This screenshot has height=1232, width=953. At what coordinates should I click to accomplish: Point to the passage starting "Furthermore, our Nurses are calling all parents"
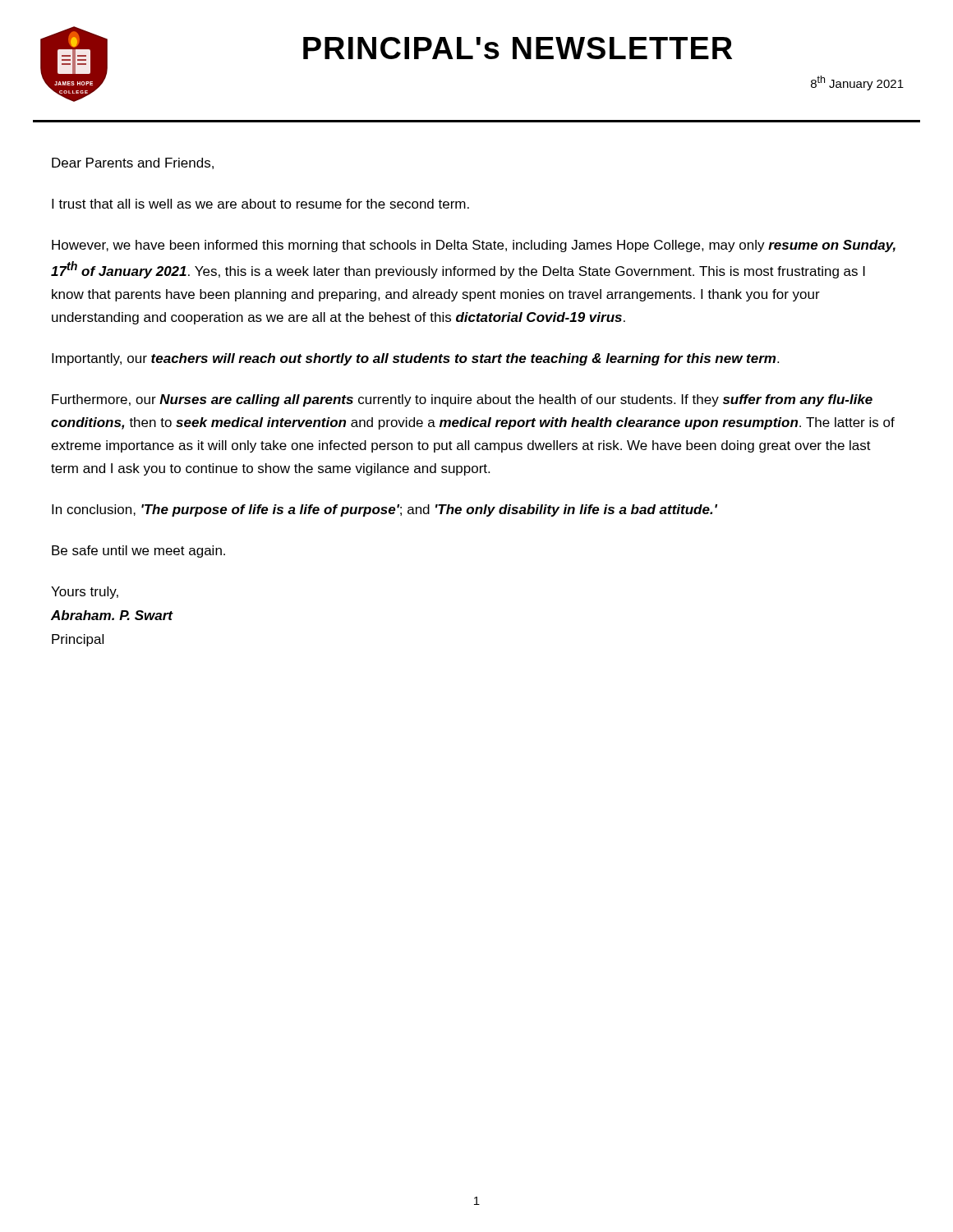point(476,435)
